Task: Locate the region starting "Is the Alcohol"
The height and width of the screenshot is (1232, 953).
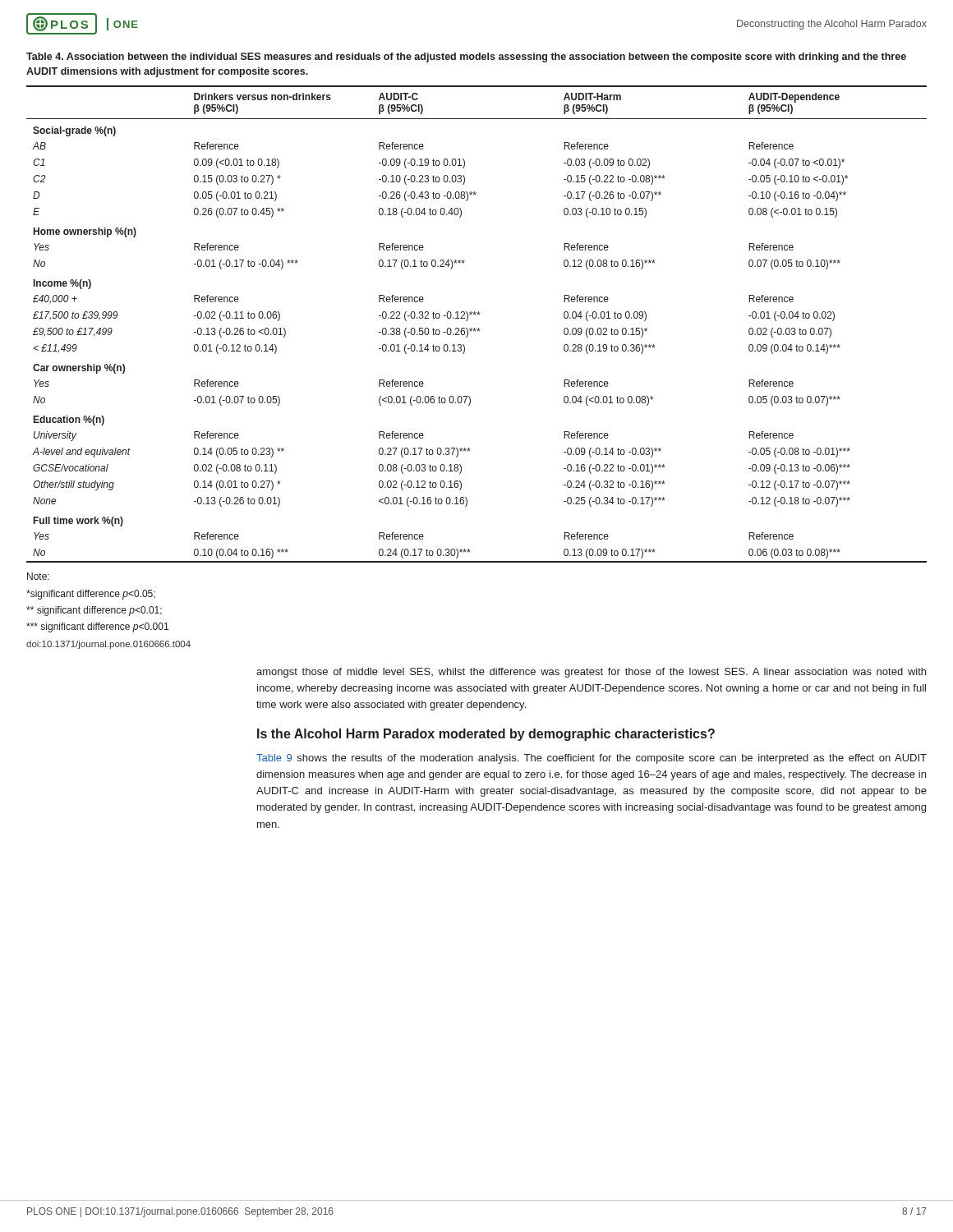Action: tap(486, 734)
